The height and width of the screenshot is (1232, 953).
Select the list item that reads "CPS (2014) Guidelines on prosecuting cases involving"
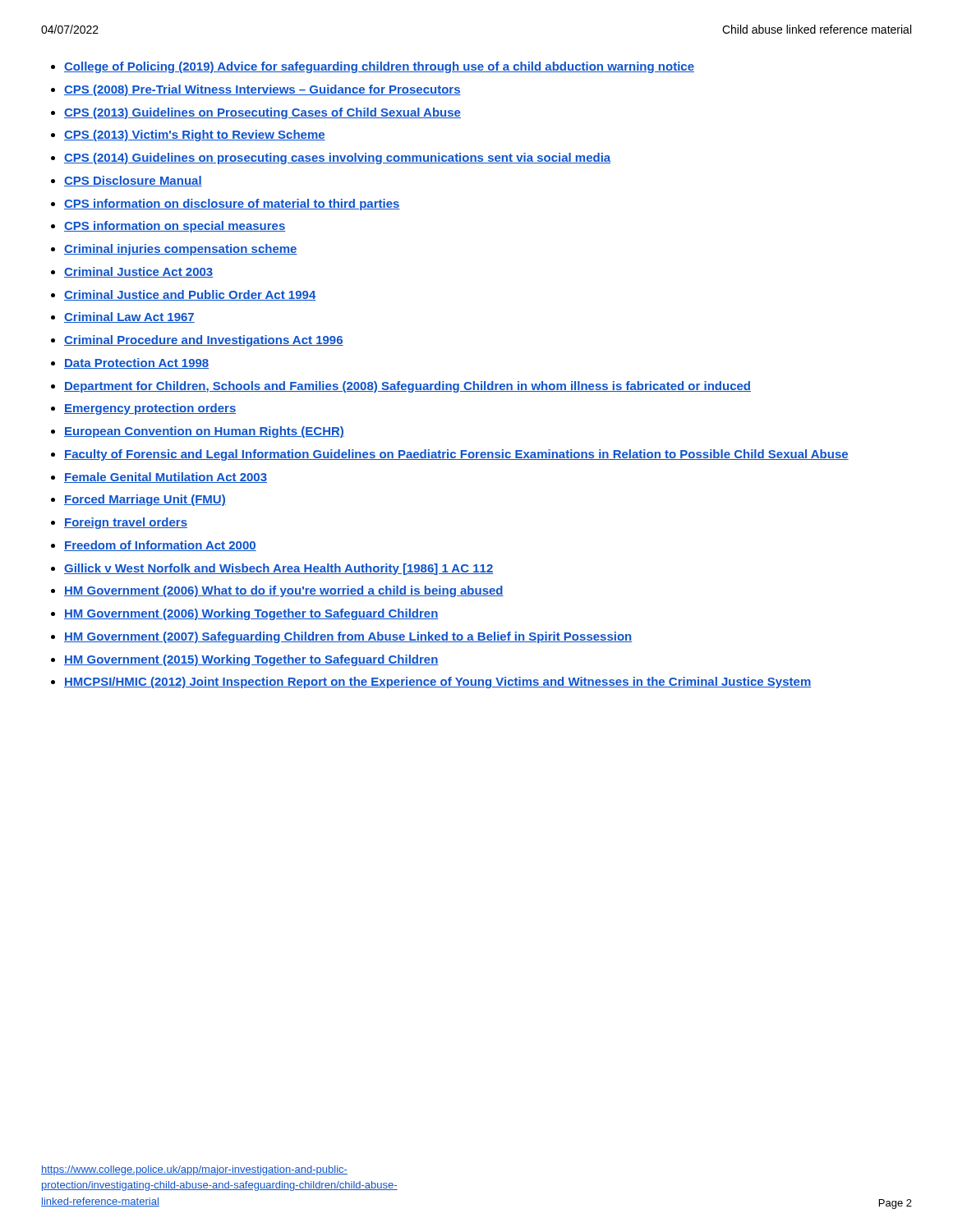(337, 157)
